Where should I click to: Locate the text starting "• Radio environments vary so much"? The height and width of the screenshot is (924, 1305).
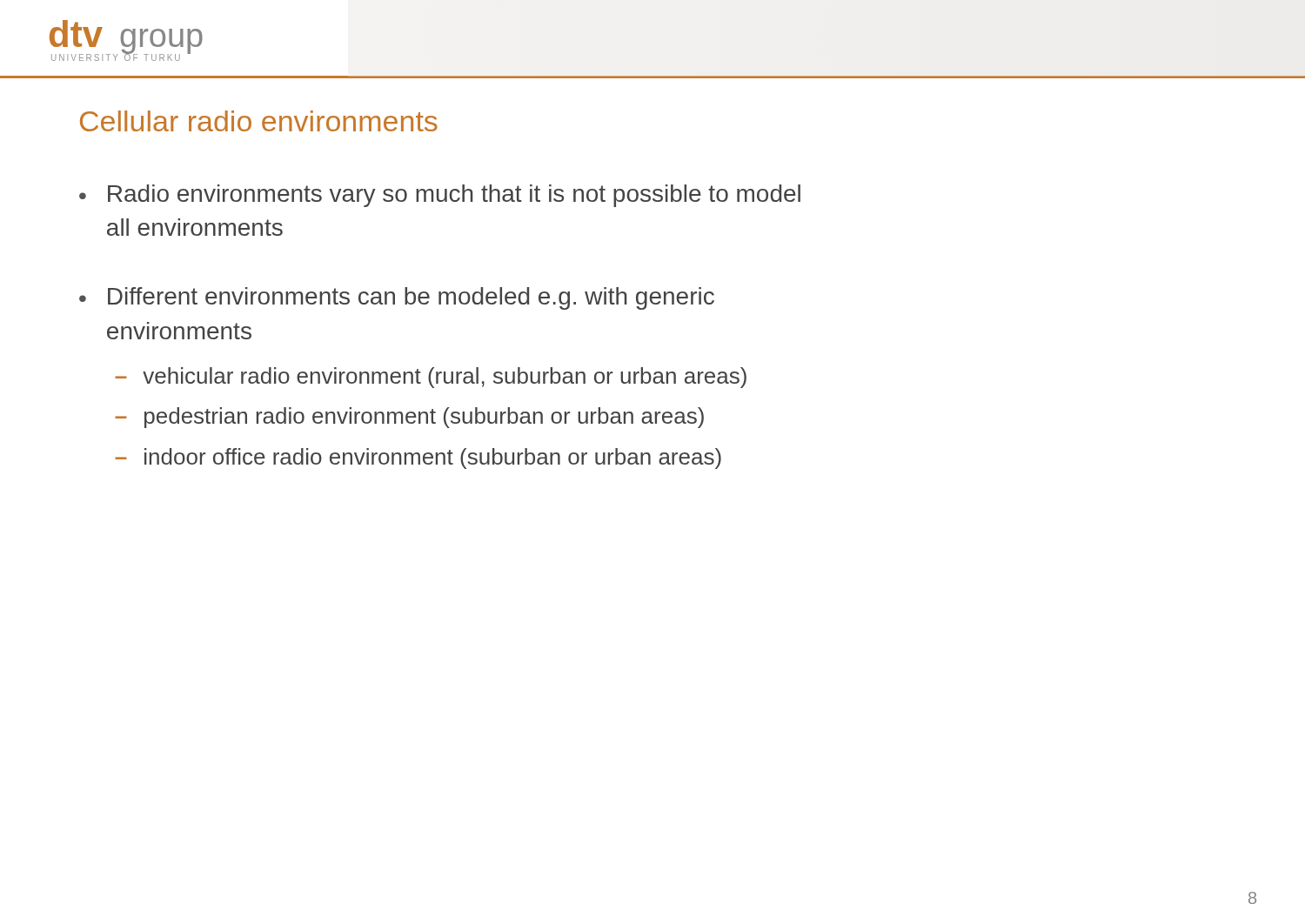pos(652,211)
